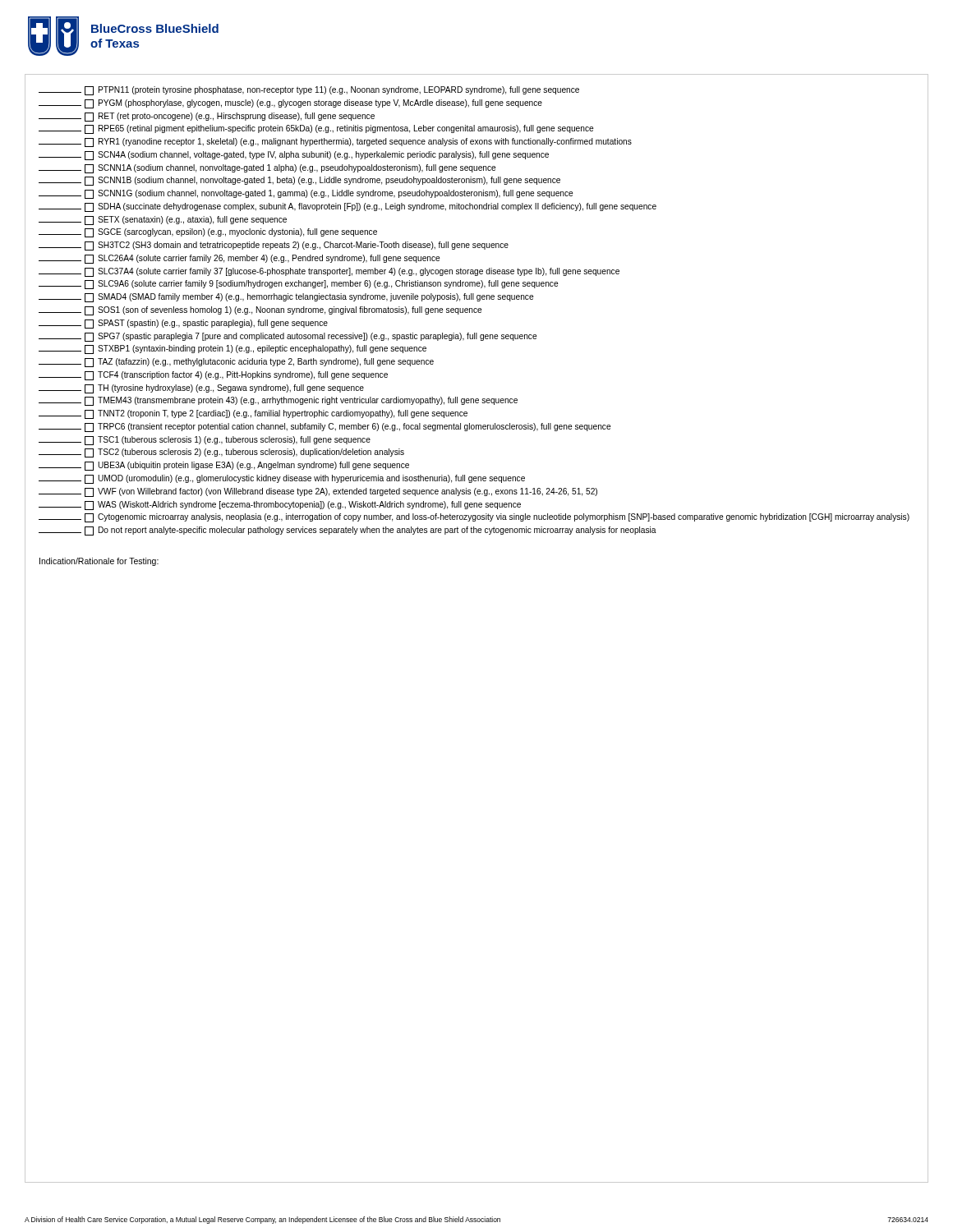Where is the passage that starts "Cytogenomic microarray analysis, neoplasia (e.g.,"?
The width and height of the screenshot is (953, 1232).
pos(476,518)
